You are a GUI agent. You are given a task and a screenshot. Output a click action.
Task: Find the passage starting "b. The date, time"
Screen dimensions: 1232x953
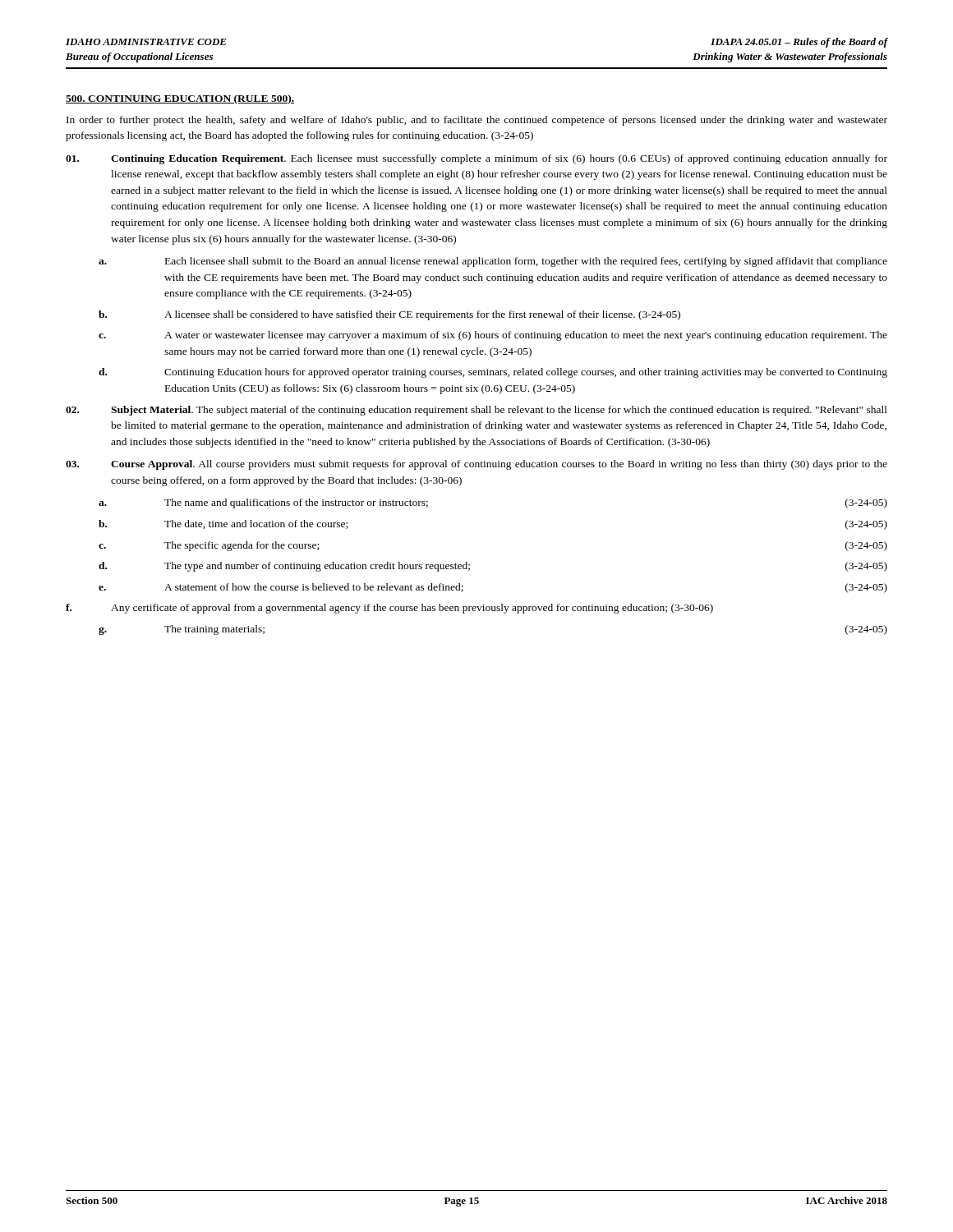tap(101, 524)
